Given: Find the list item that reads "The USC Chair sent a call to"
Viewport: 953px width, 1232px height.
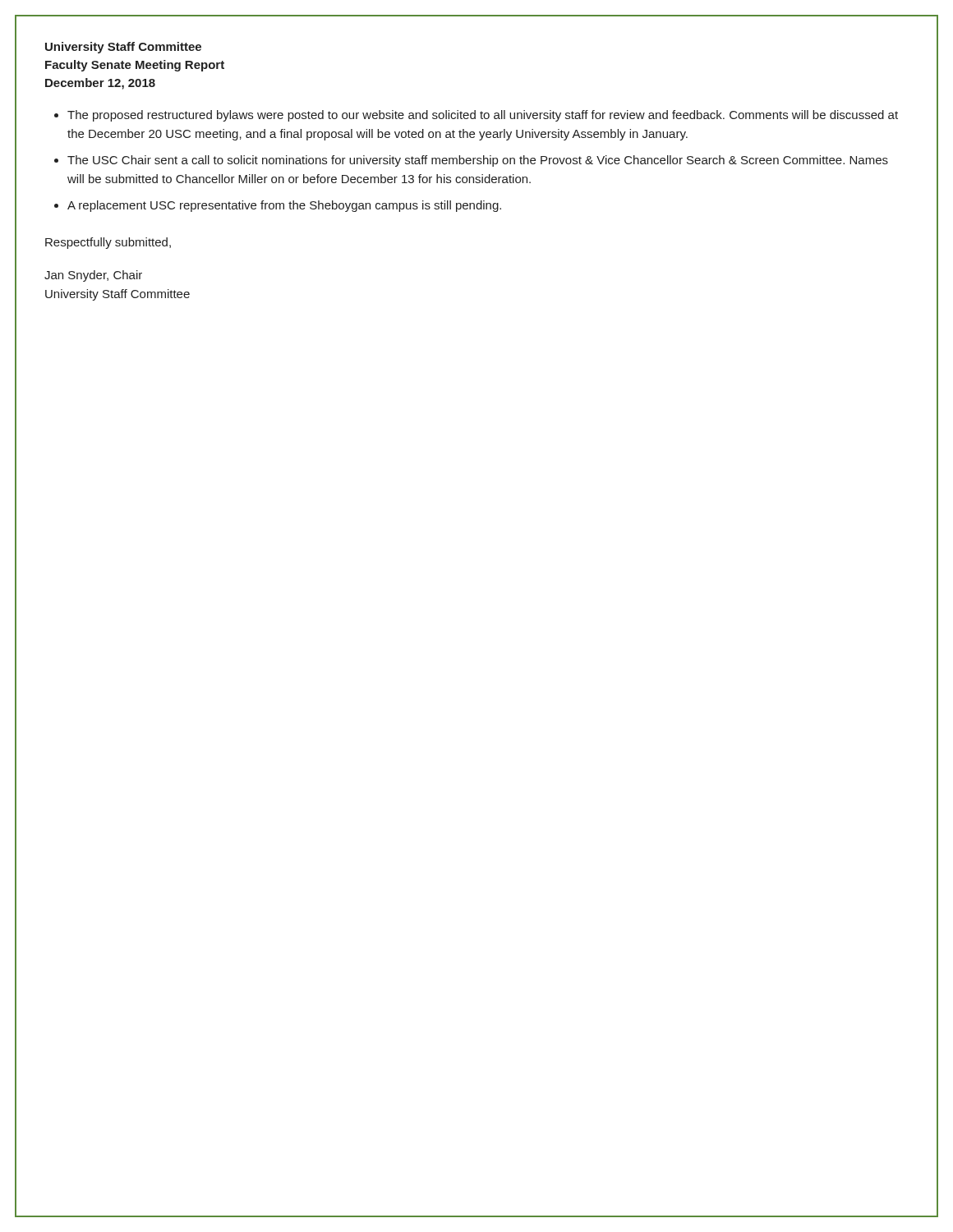Looking at the screenshot, I should pos(478,169).
